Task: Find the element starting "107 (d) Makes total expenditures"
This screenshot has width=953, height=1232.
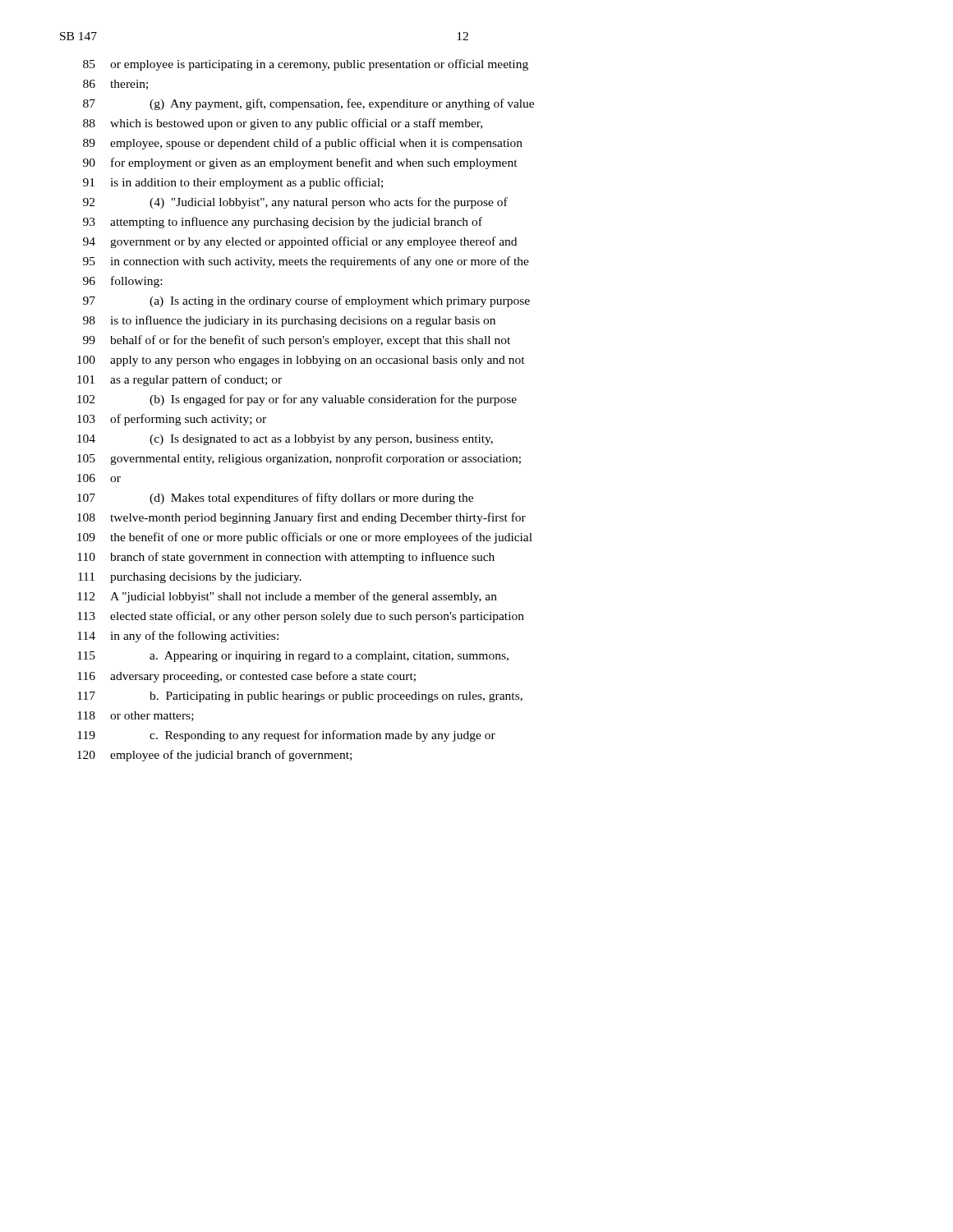Action: point(476,537)
